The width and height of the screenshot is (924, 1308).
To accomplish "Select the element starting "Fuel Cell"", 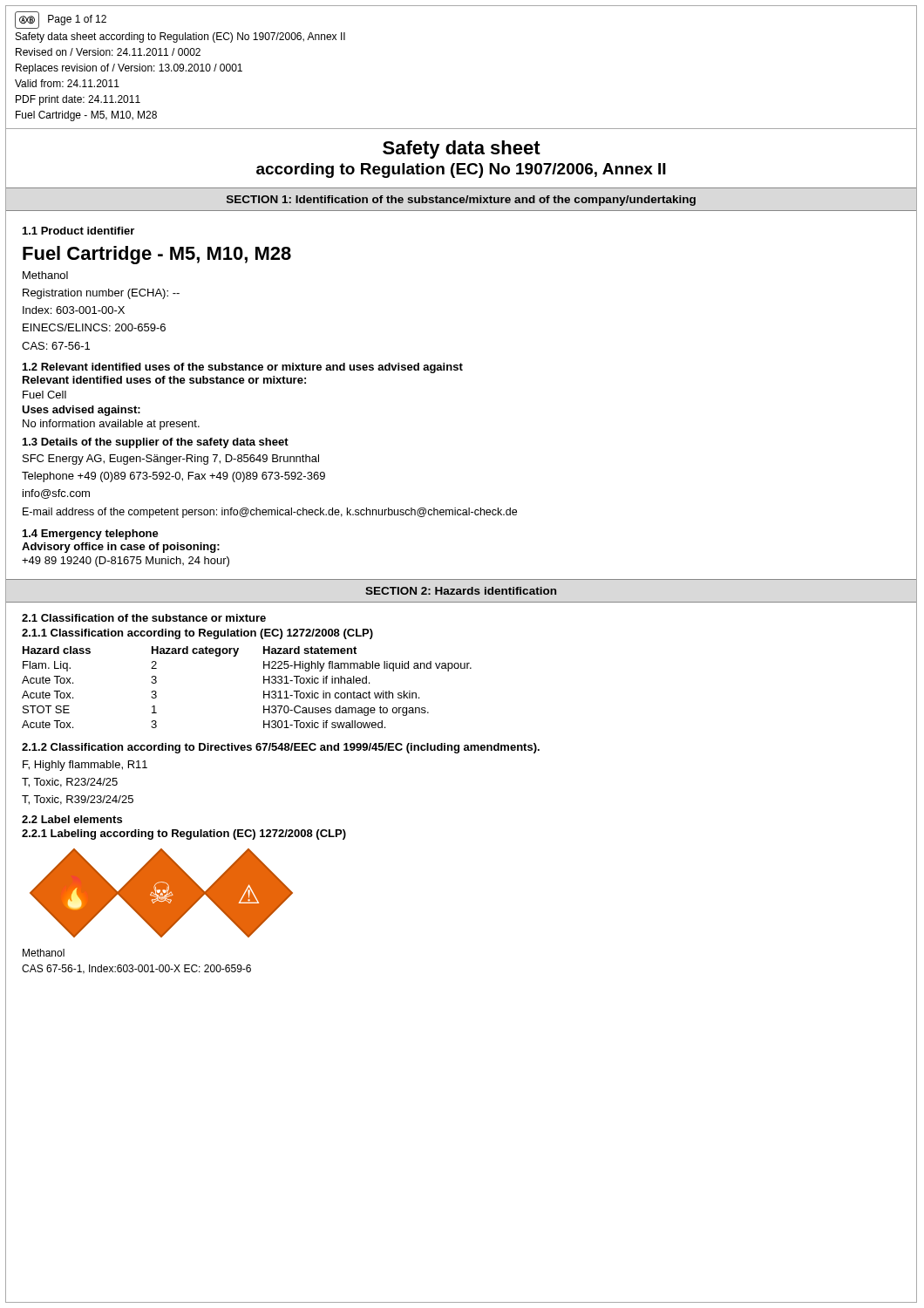I will pos(44,394).
